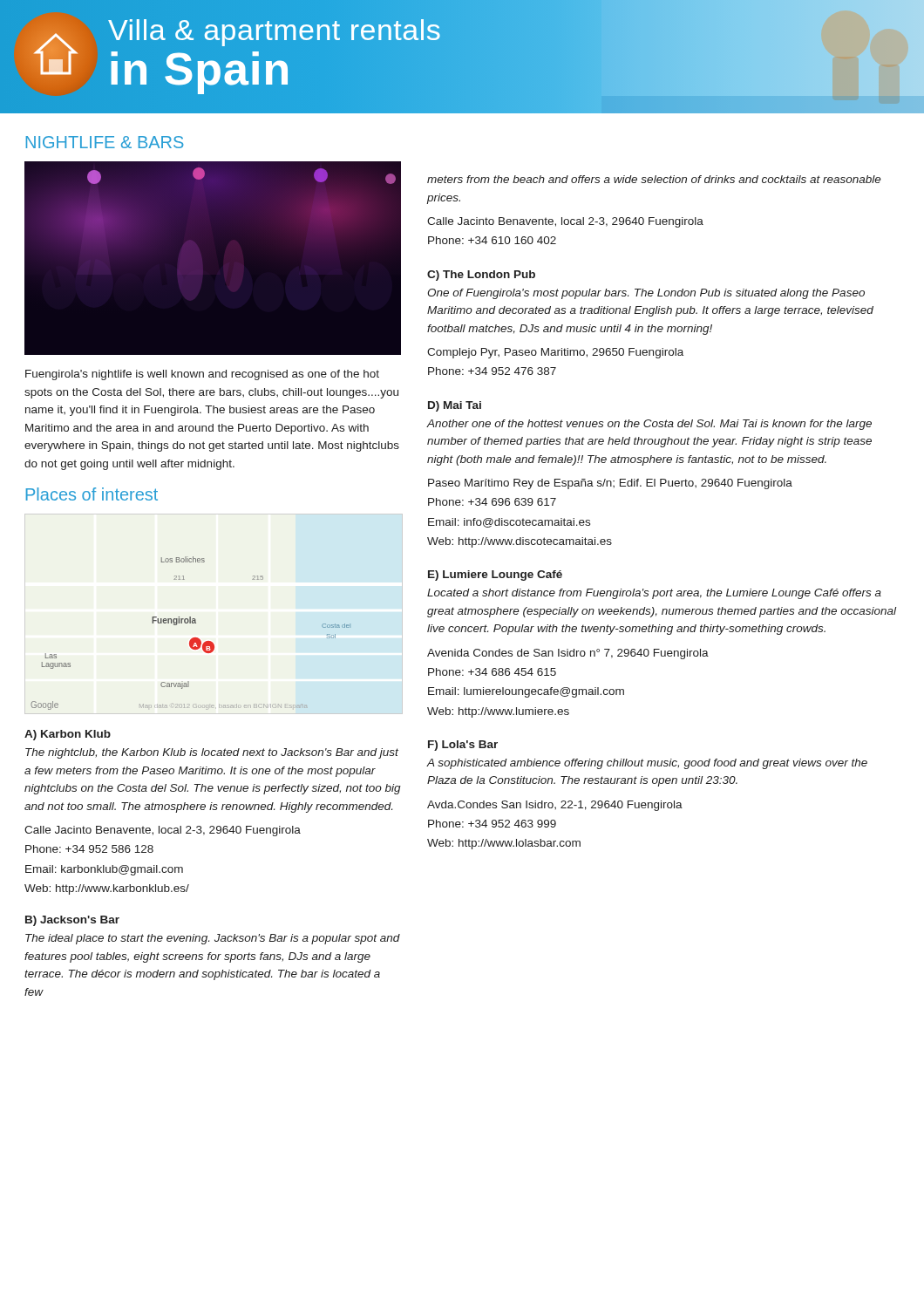Point to the block beginning "One of Fuengirola's most popular bars. The"
The width and height of the screenshot is (924, 1308).
(650, 310)
